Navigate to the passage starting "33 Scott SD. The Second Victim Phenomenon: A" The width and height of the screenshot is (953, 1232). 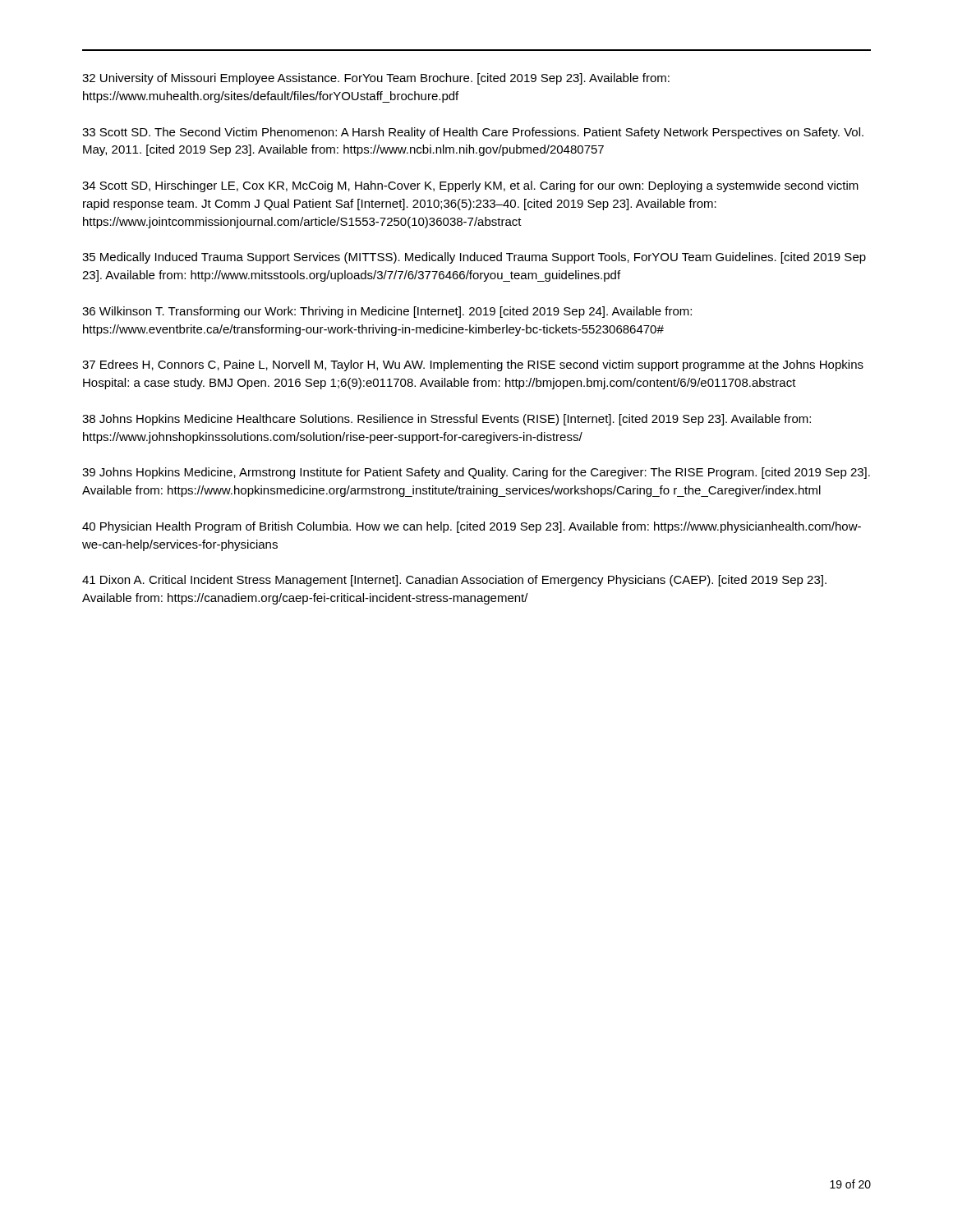[473, 140]
